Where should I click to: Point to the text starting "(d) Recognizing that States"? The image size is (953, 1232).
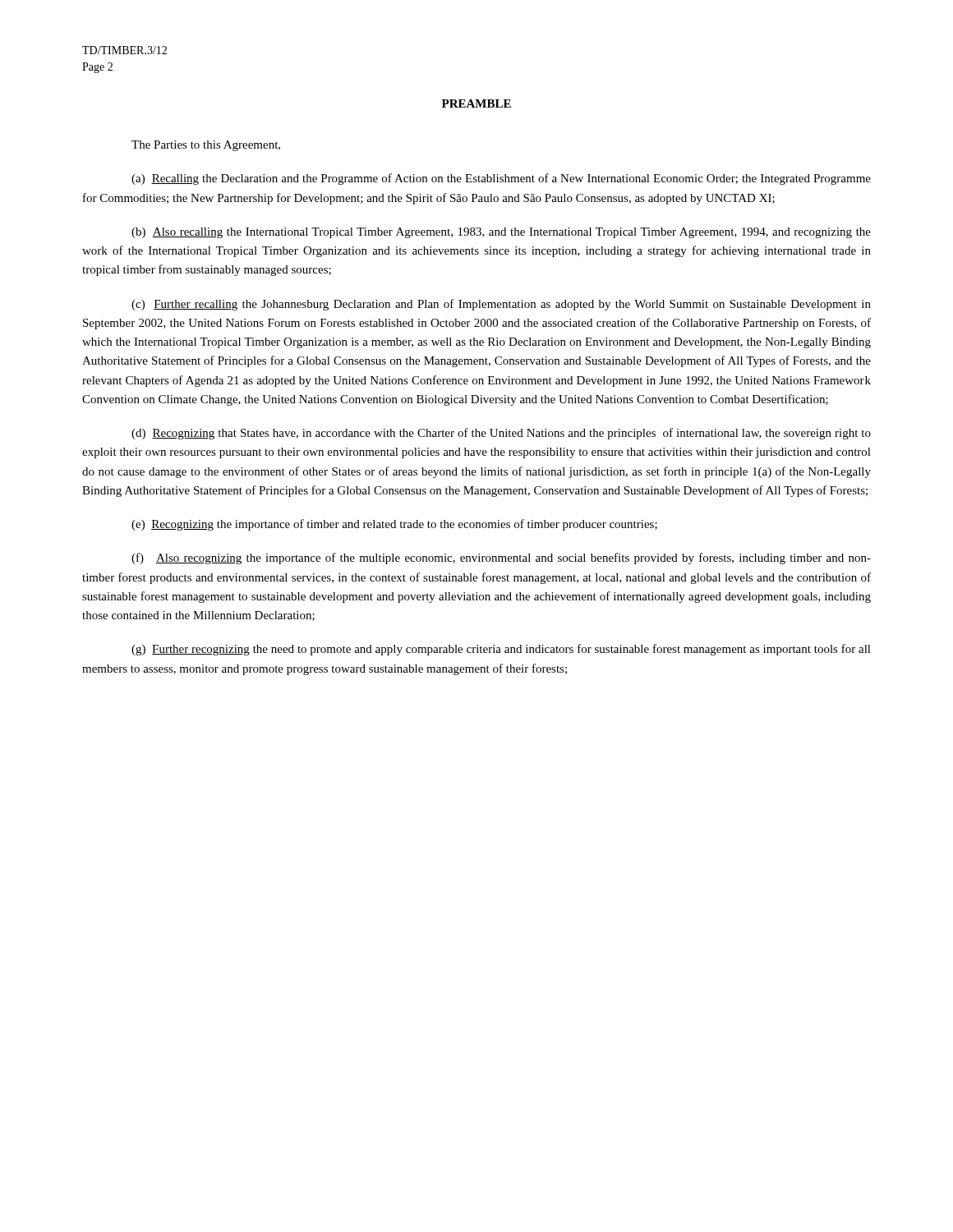tap(476, 462)
